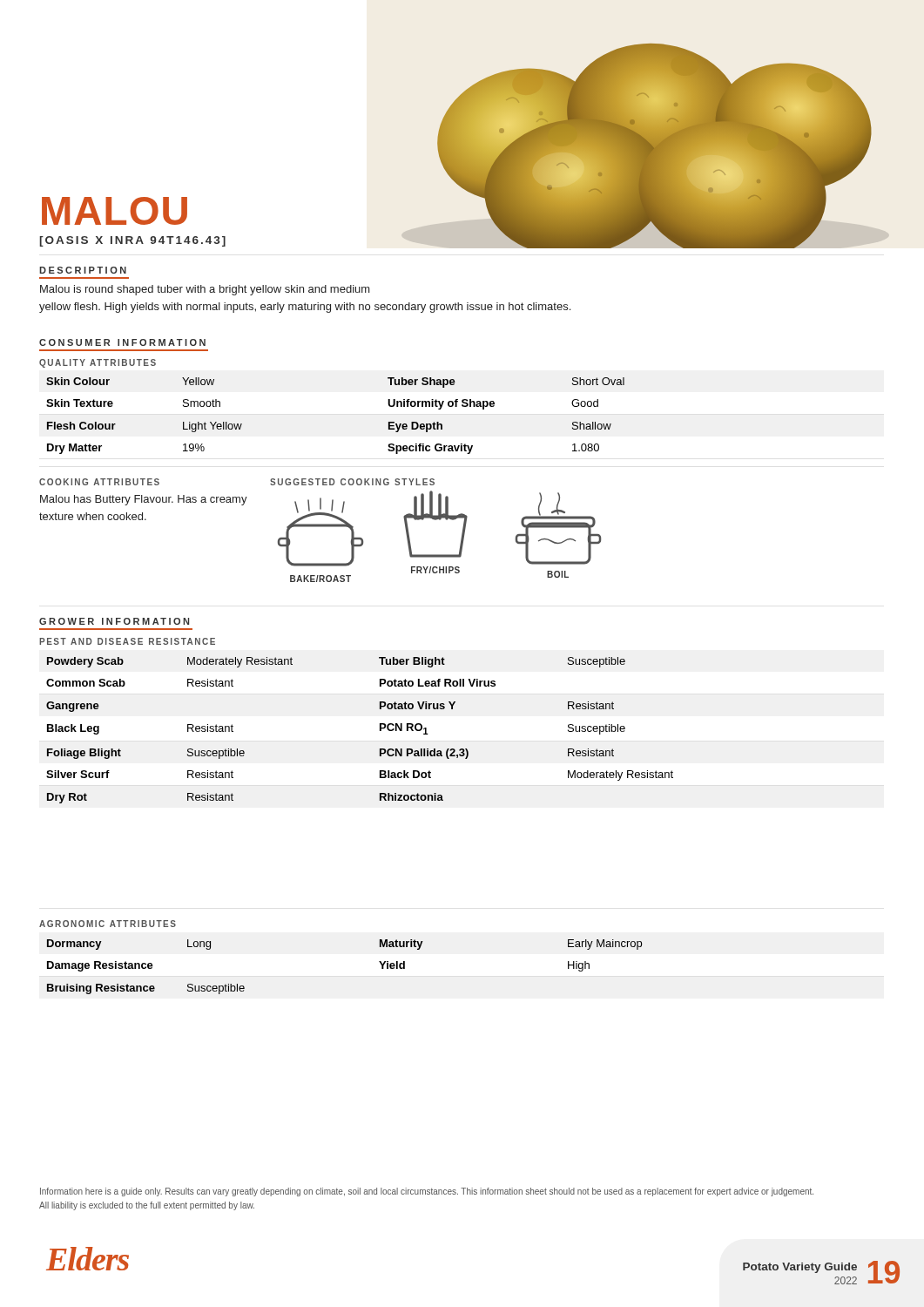Find the block starting "Malou is round"
The image size is (924, 1307).
305,297
